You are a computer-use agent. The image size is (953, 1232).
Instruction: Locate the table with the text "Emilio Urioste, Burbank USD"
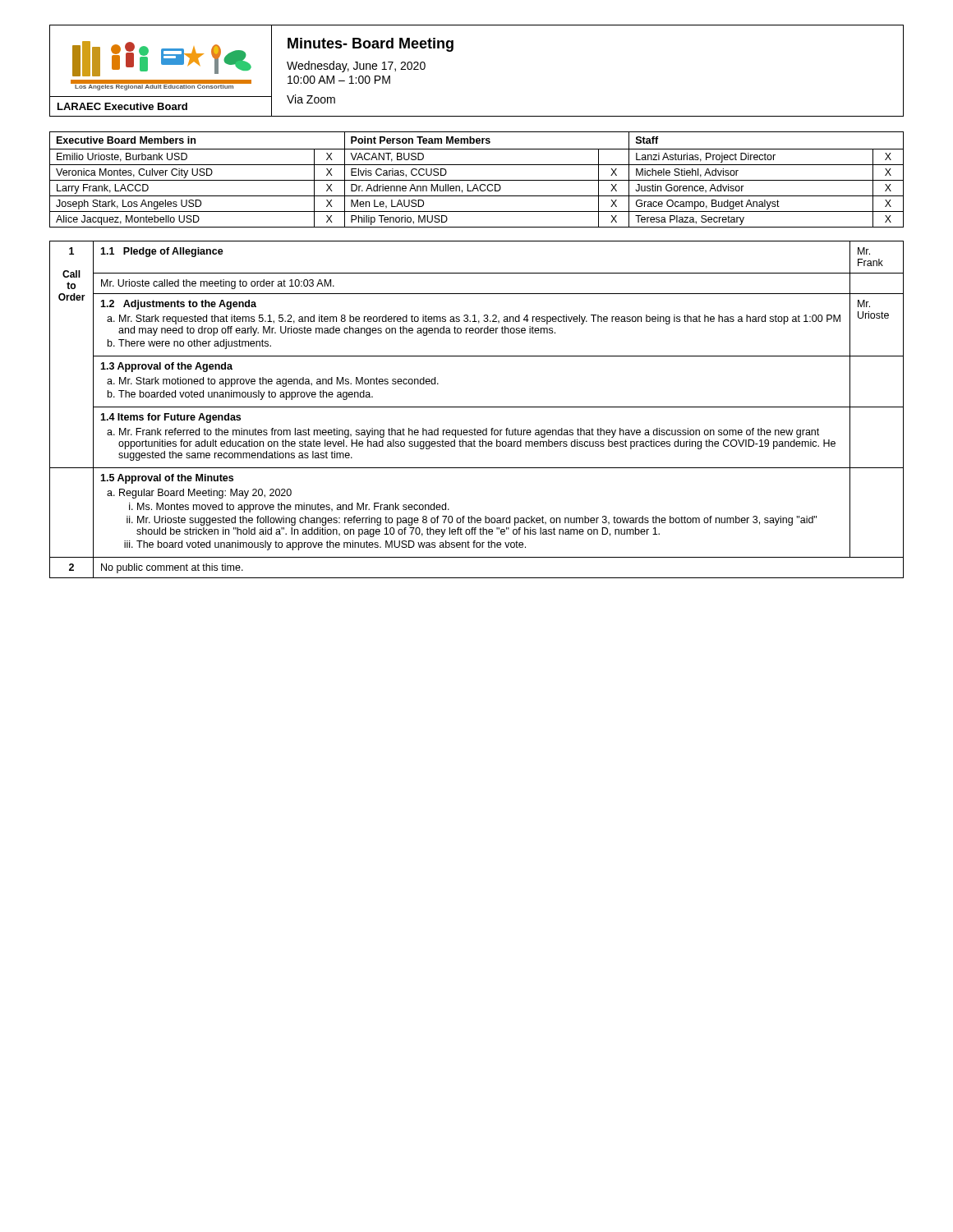476,180
